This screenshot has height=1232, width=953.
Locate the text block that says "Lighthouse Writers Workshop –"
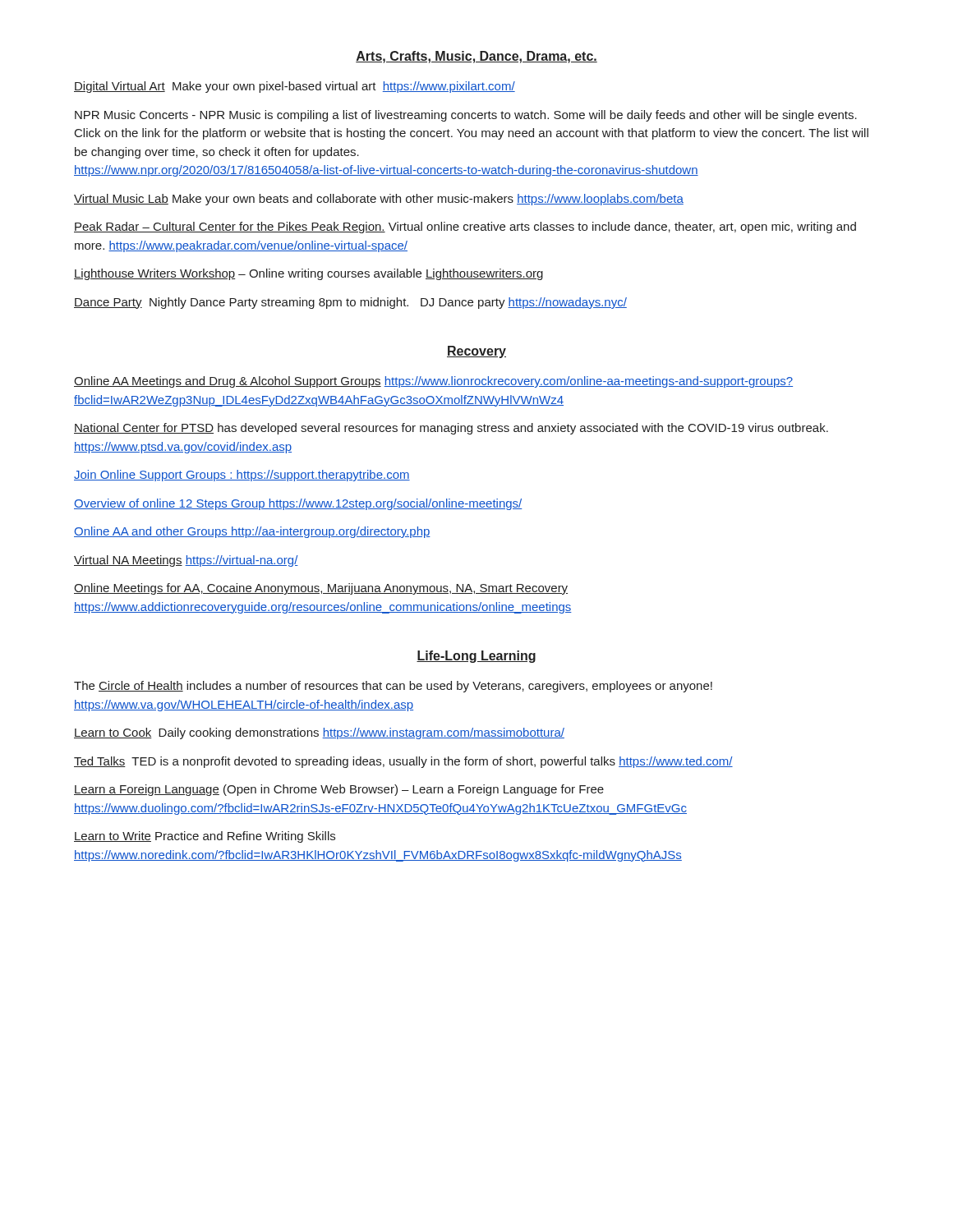click(309, 273)
